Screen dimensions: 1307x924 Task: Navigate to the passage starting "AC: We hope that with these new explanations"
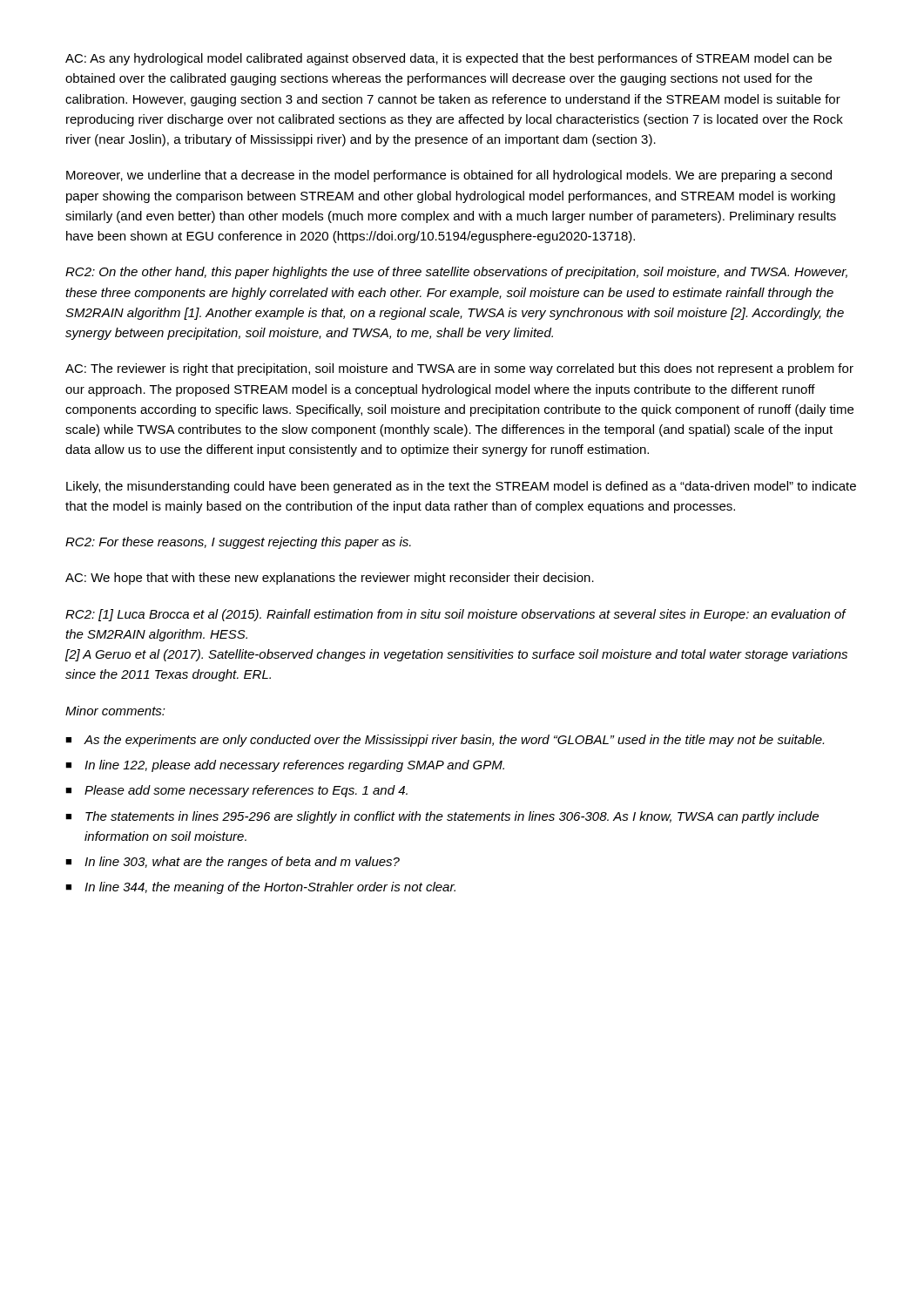tap(330, 577)
